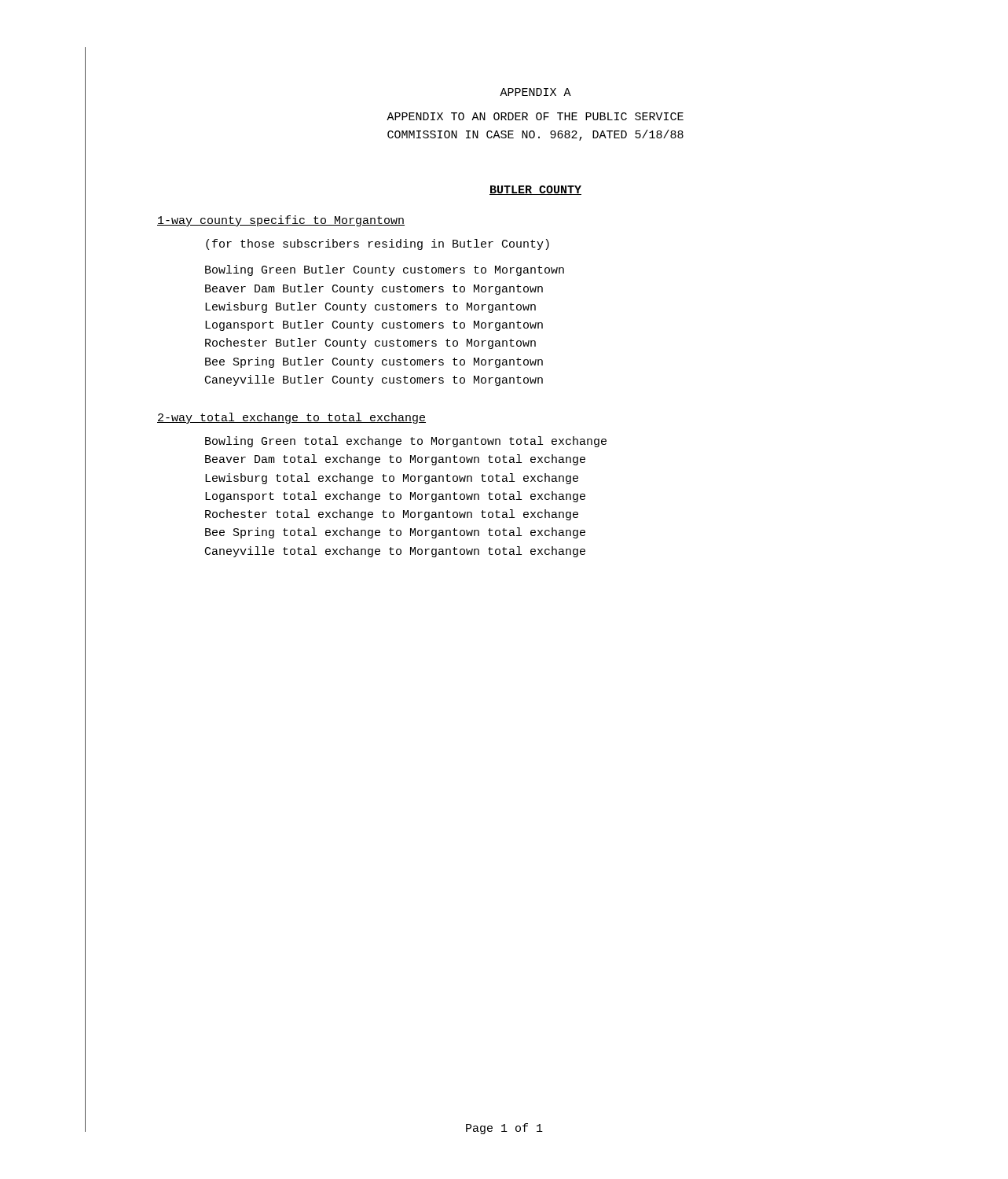This screenshot has width=1008, height=1179.
Task: Locate the list item that reads "Bowling Green total exchange to"
Action: [406, 442]
